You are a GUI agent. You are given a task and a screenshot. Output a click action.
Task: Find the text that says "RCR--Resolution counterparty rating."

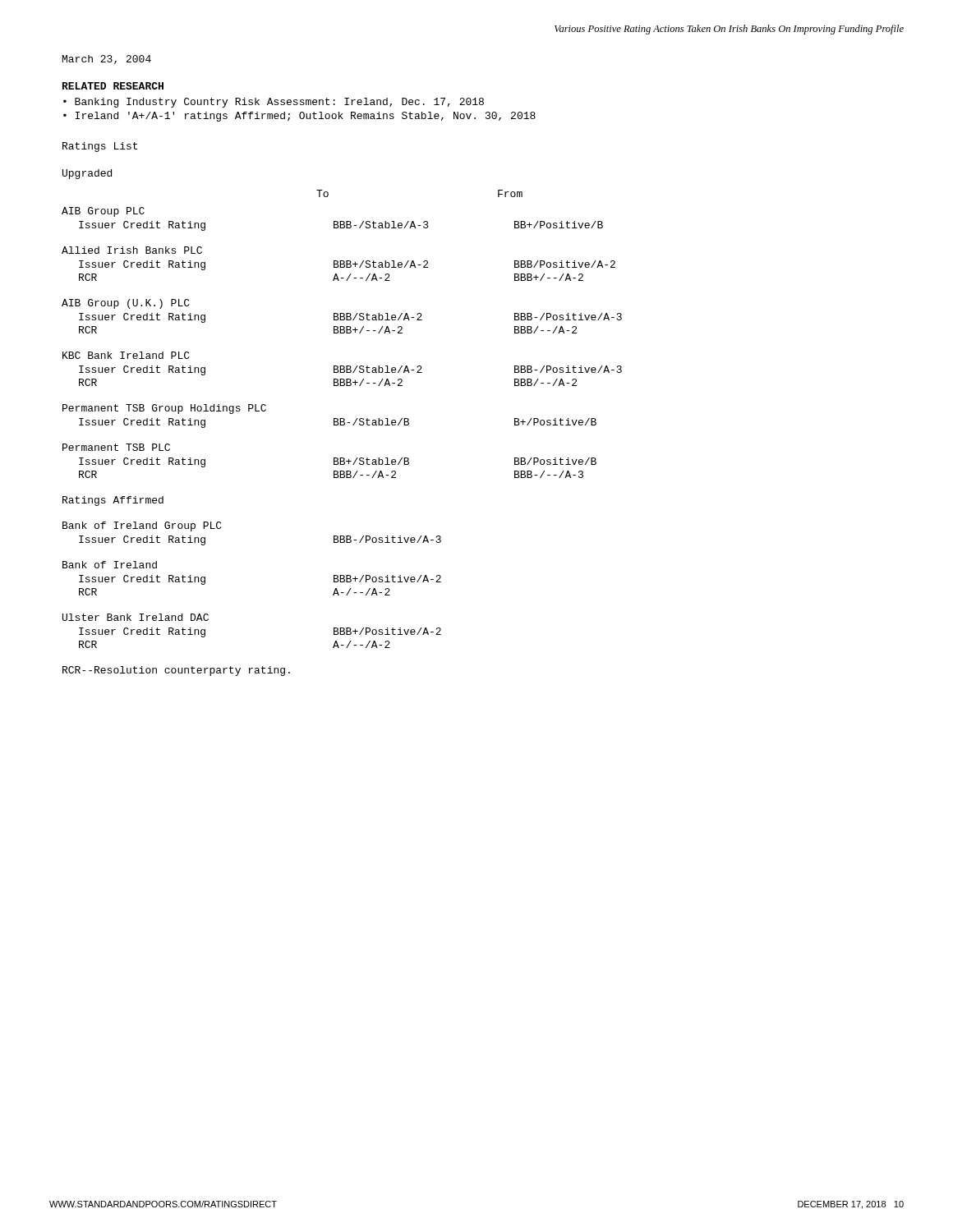(177, 671)
